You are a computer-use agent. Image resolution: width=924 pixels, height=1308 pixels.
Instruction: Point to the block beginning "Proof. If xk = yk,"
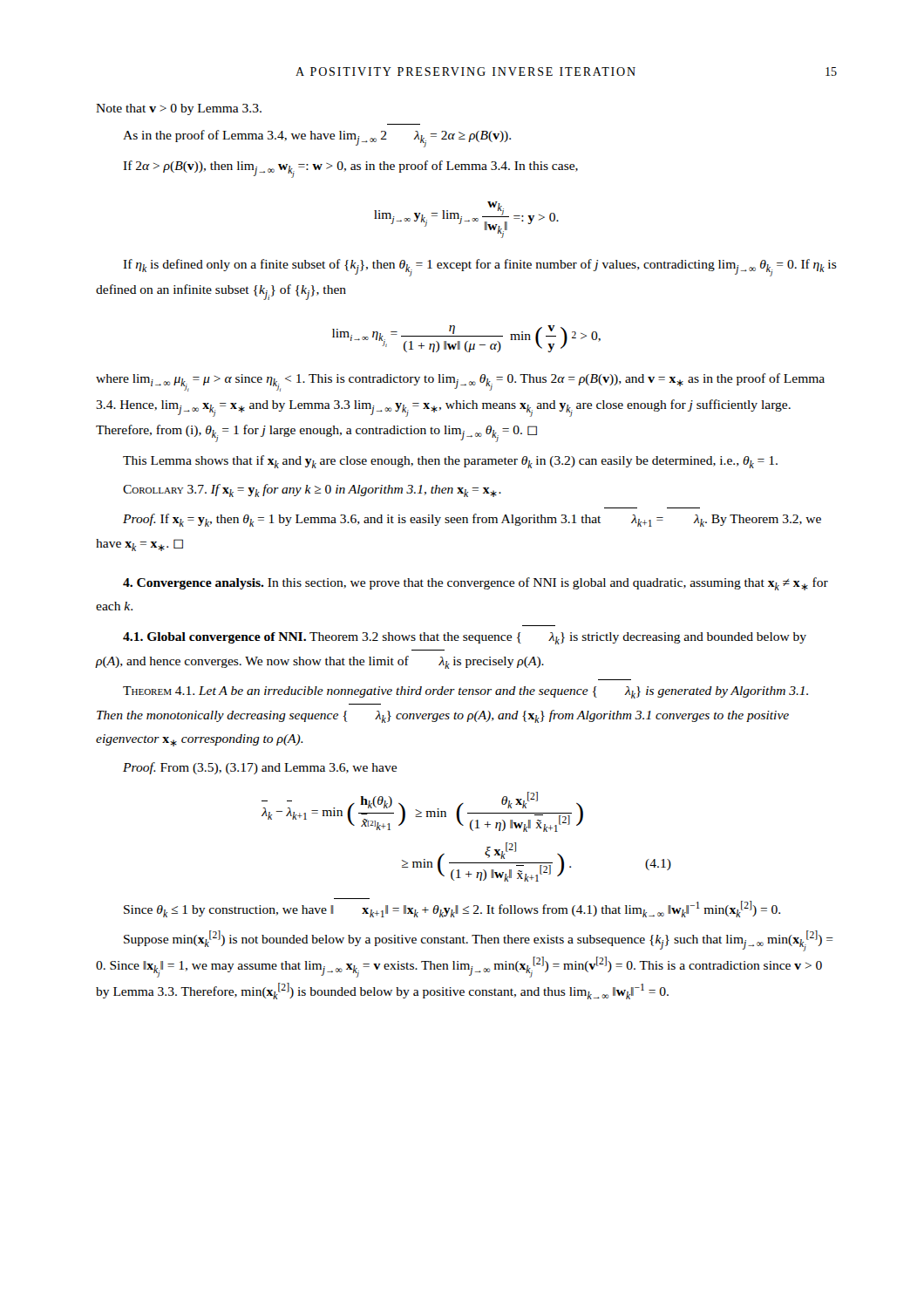(459, 531)
